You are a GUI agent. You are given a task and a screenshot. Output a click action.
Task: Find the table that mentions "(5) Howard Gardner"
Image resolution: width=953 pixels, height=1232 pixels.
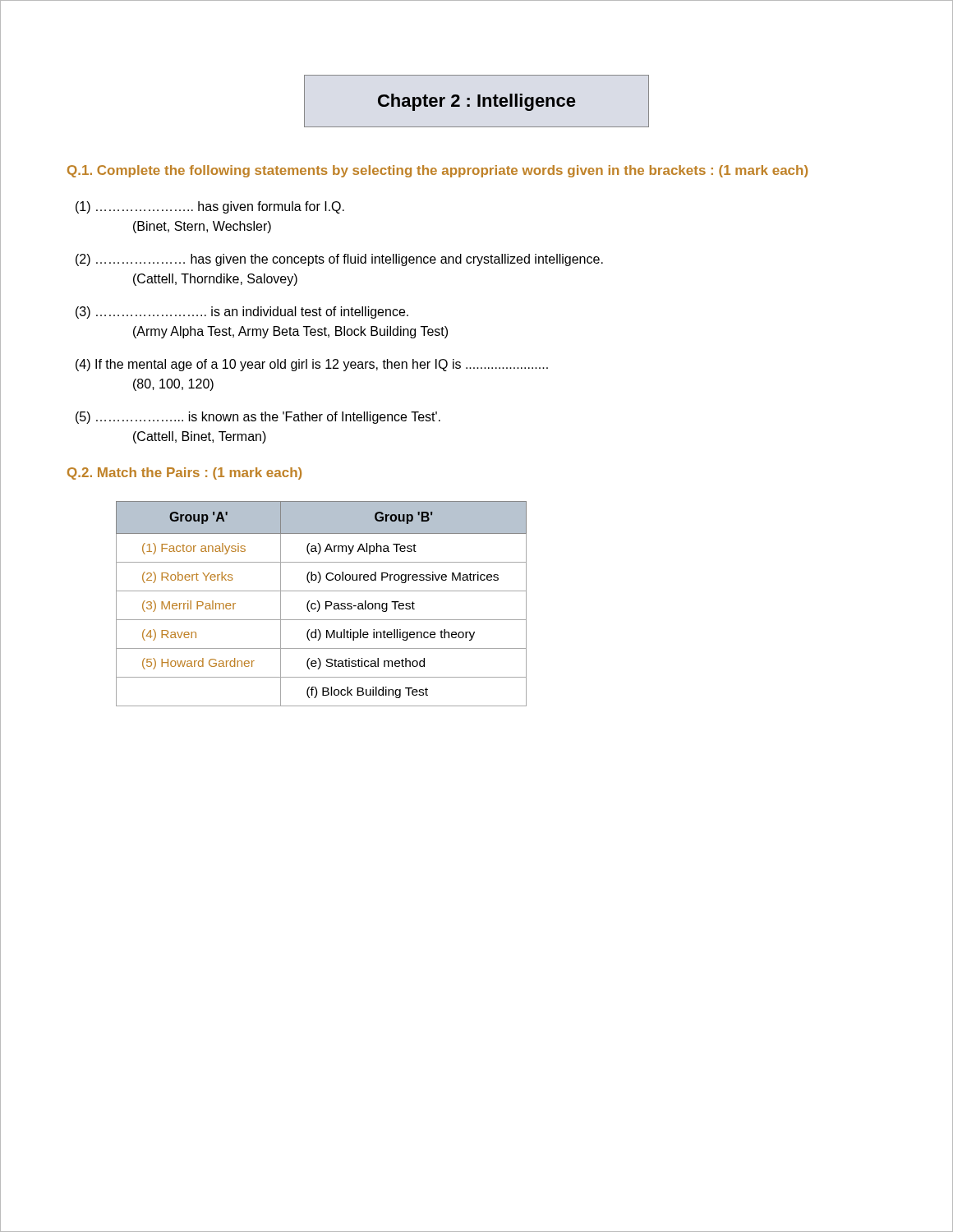(476, 604)
